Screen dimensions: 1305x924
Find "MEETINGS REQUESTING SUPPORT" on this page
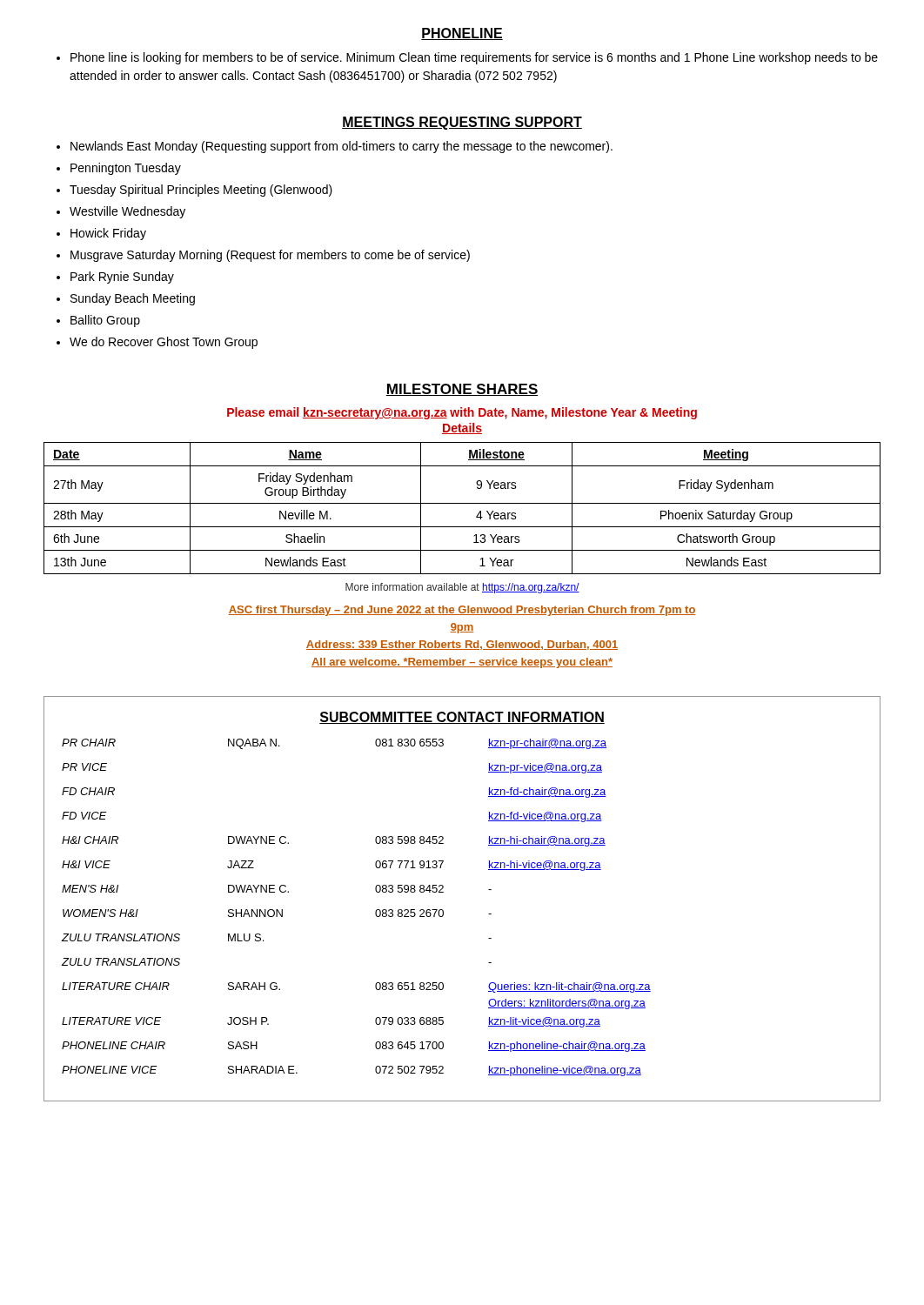[462, 122]
